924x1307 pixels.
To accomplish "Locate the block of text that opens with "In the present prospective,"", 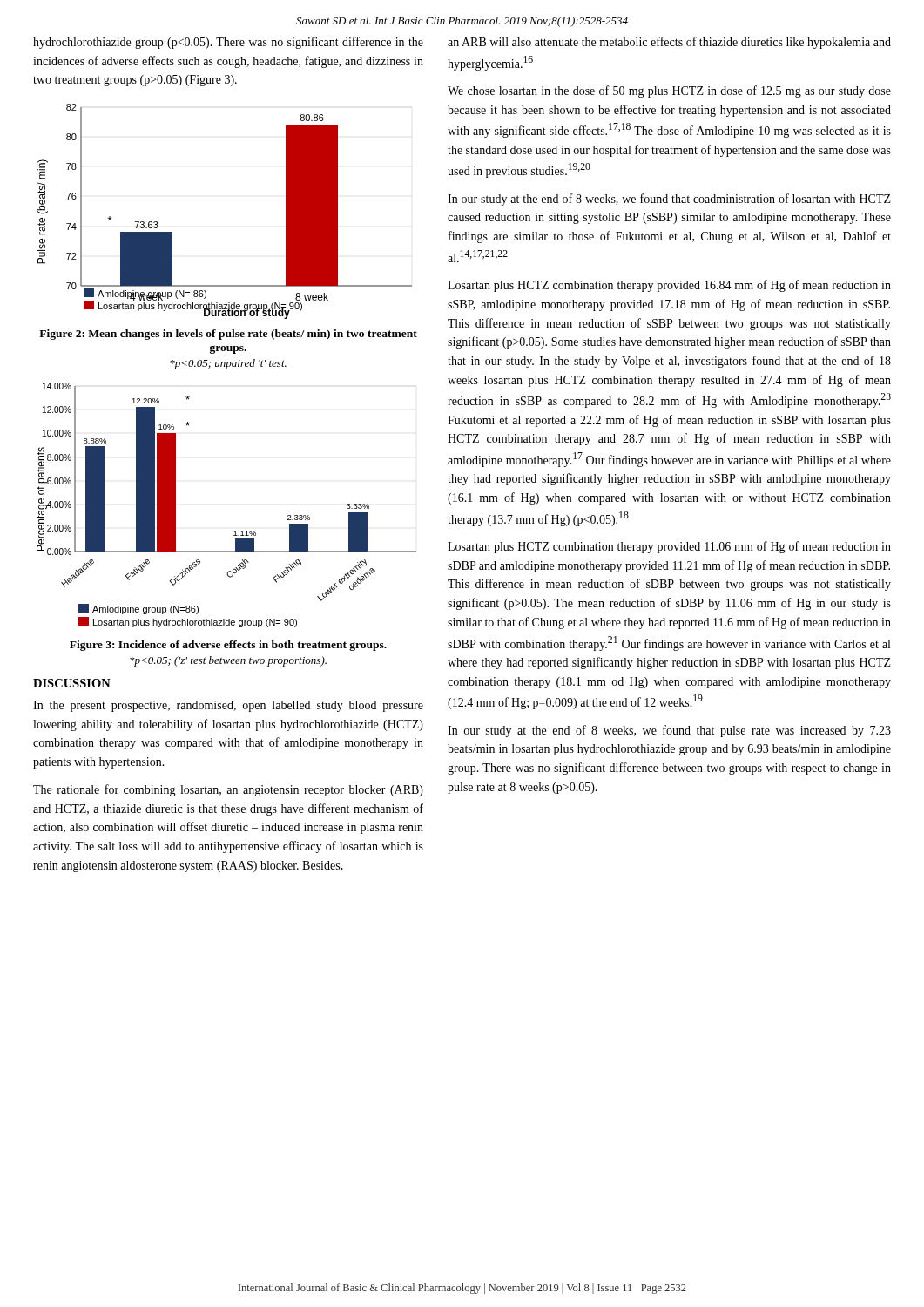I will click(x=228, y=734).
